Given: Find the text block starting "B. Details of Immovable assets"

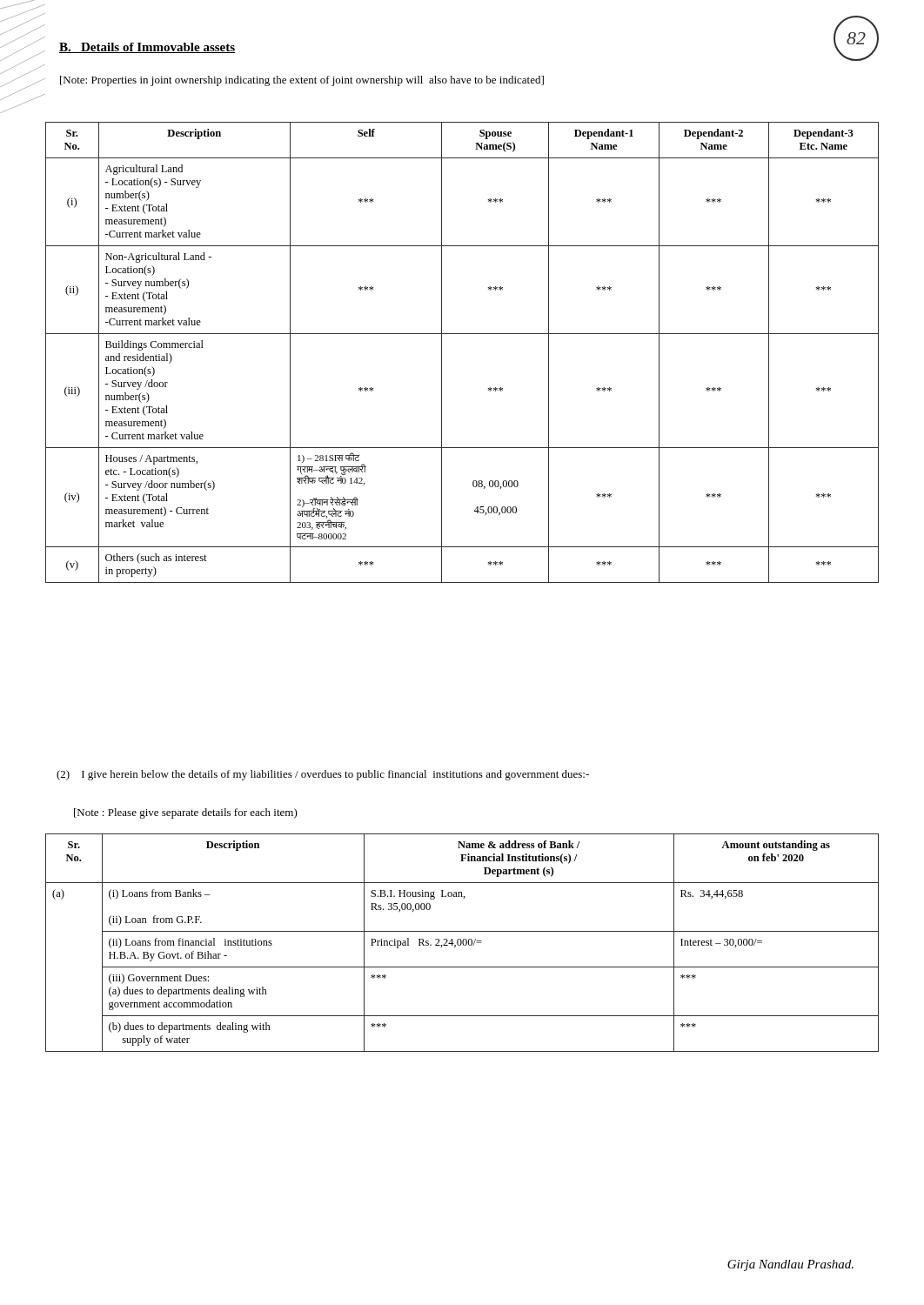Looking at the screenshot, I should [x=147, y=47].
